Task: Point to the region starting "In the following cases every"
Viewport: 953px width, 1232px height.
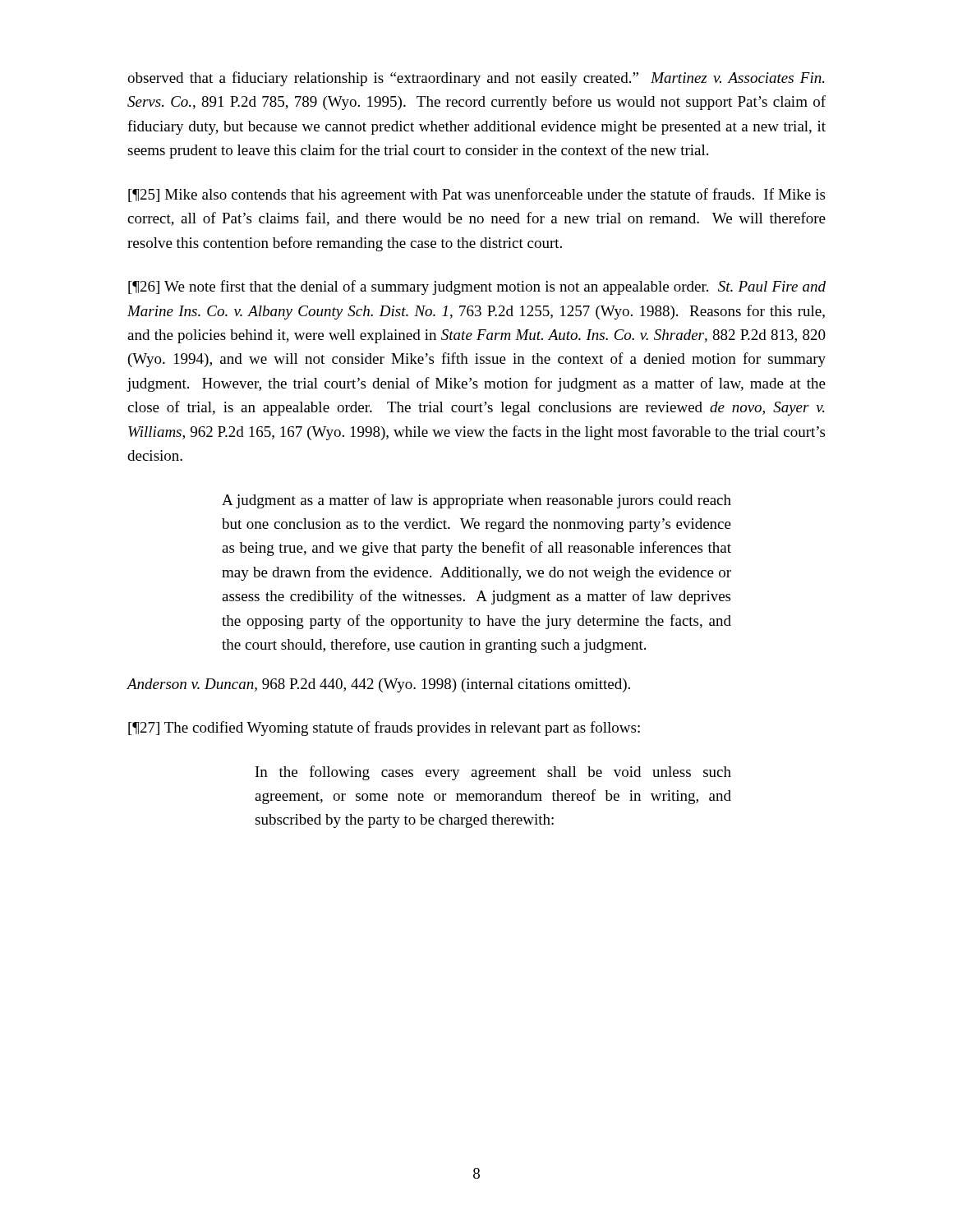Action: pyautogui.click(x=493, y=795)
